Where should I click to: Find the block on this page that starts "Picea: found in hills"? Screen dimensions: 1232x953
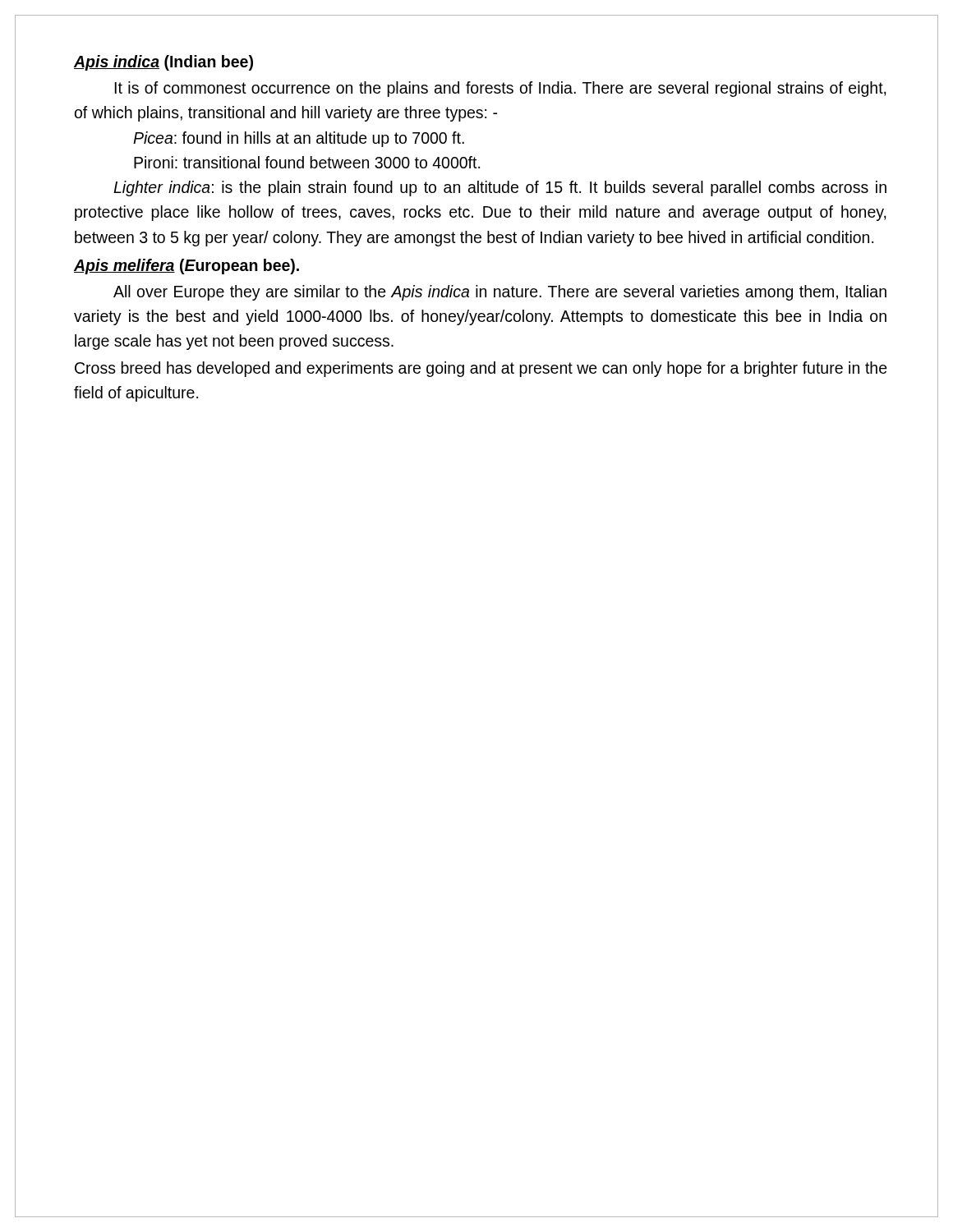[299, 138]
